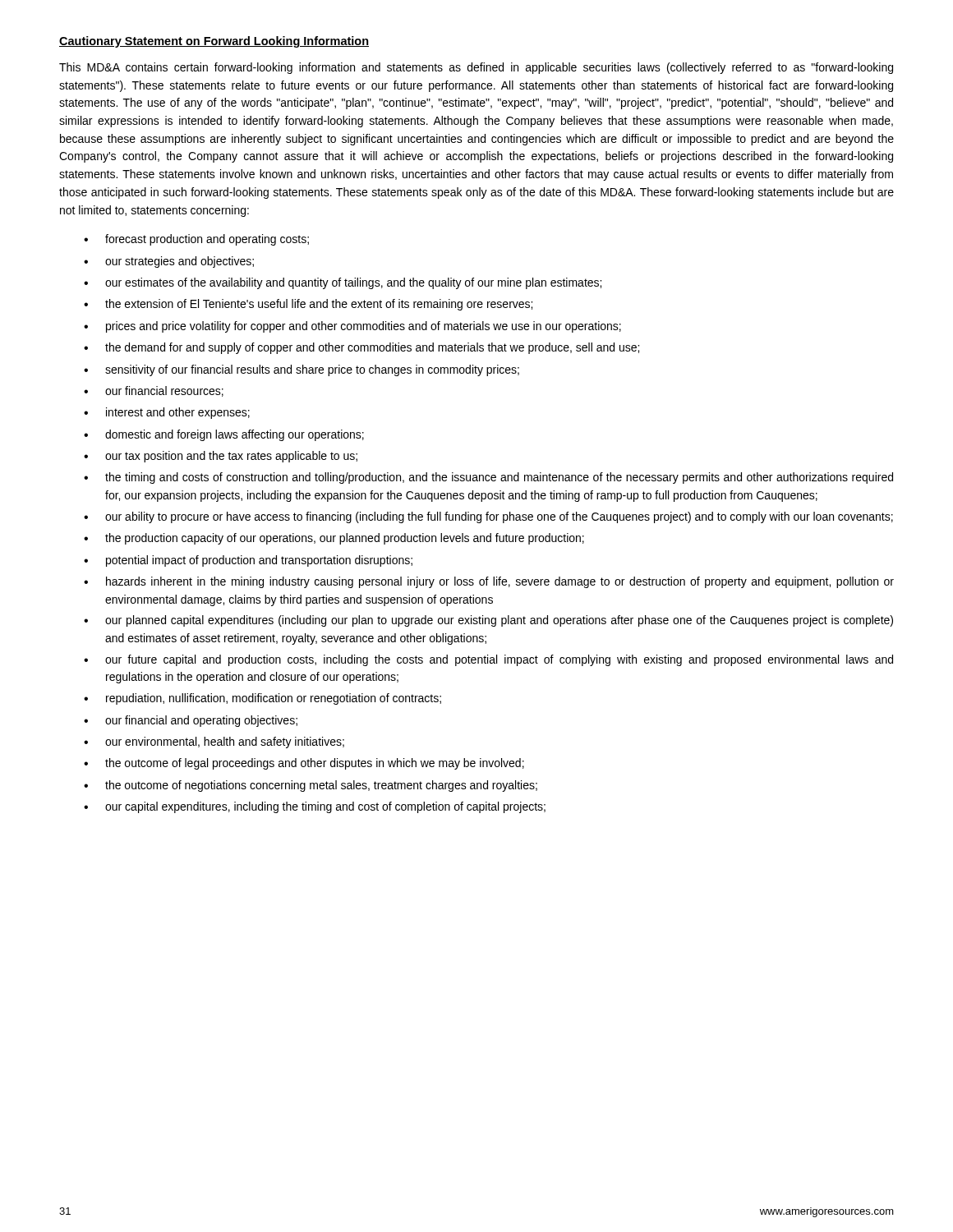Locate the text "•forecast production and operating costs;"

point(196,240)
